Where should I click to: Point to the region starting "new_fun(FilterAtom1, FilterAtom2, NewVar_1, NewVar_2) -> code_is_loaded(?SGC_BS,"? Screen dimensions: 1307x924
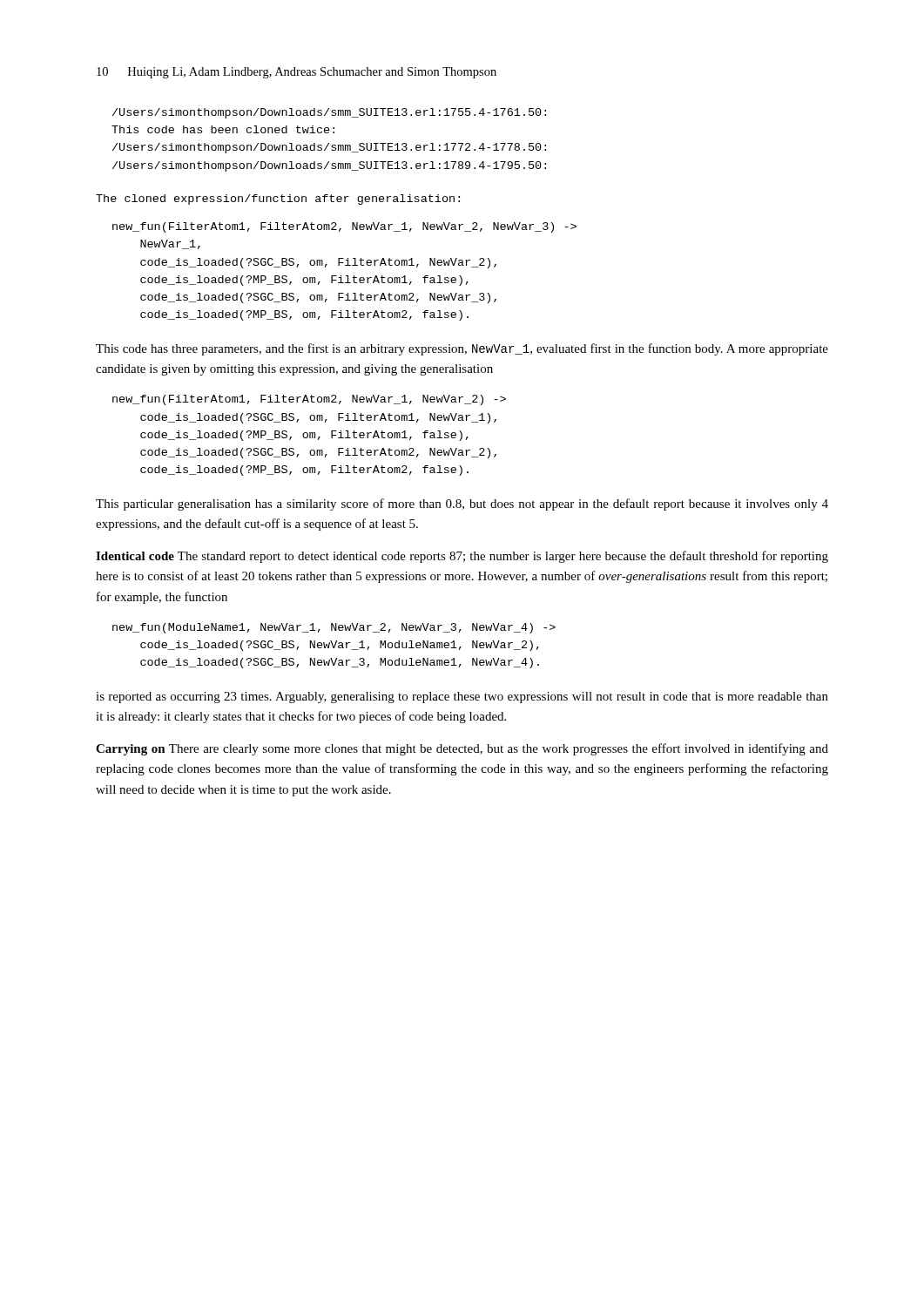(x=470, y=436)
